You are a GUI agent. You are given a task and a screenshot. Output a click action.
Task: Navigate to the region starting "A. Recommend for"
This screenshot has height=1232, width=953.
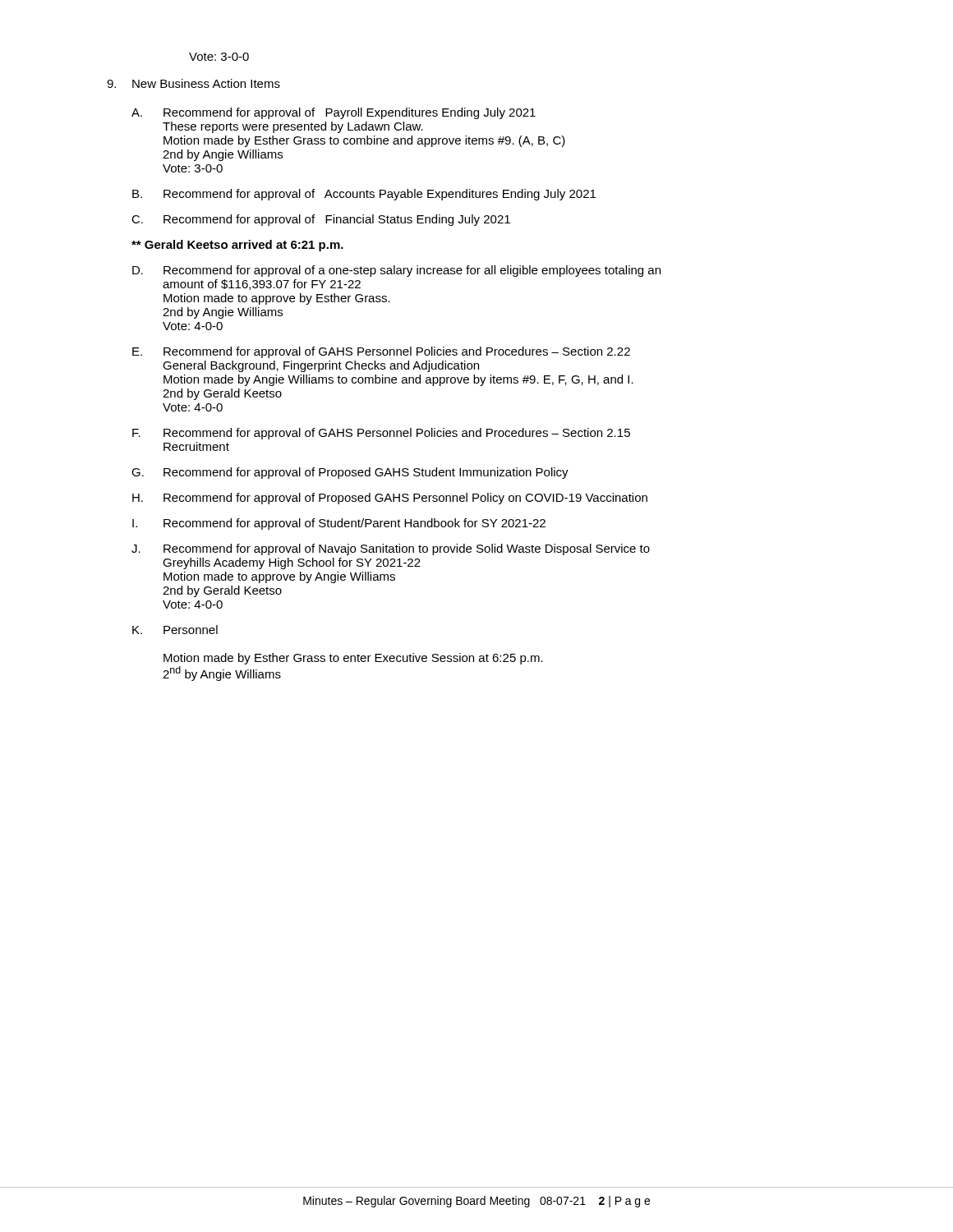pos(489,140)
